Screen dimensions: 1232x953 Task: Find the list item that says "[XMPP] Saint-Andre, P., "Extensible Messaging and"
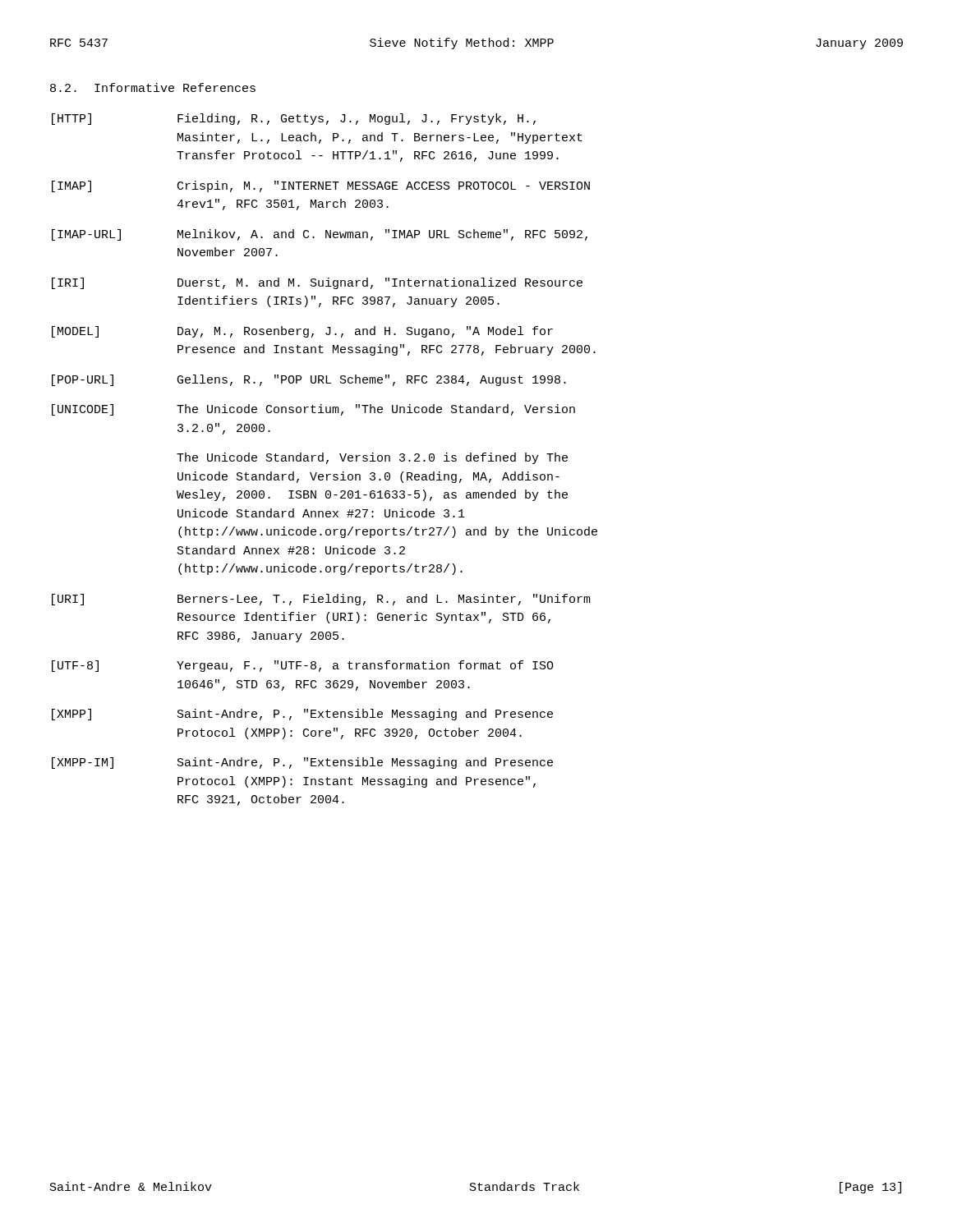[476, 725]
